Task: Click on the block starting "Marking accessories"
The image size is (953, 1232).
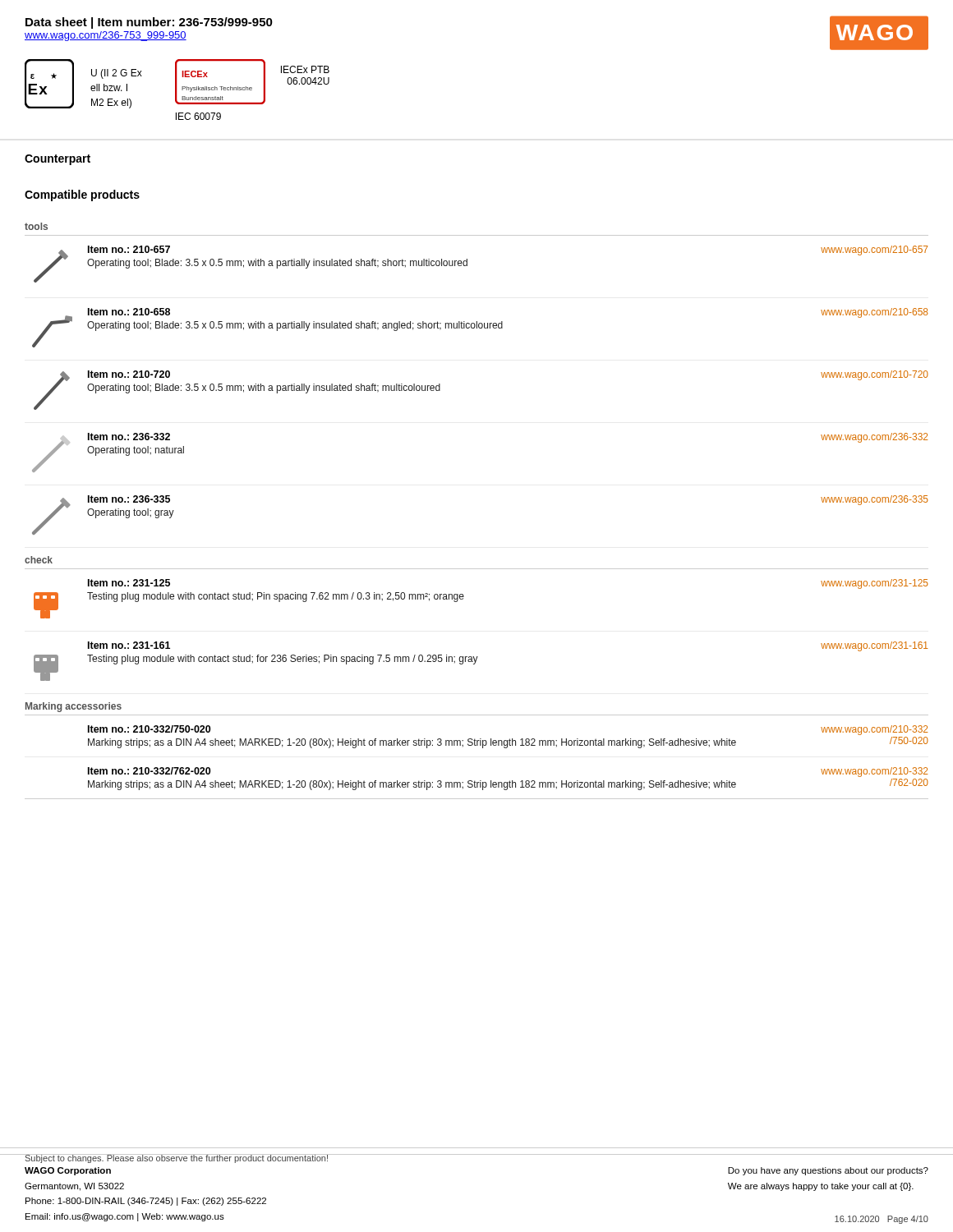Action: (x=73, y=706)
